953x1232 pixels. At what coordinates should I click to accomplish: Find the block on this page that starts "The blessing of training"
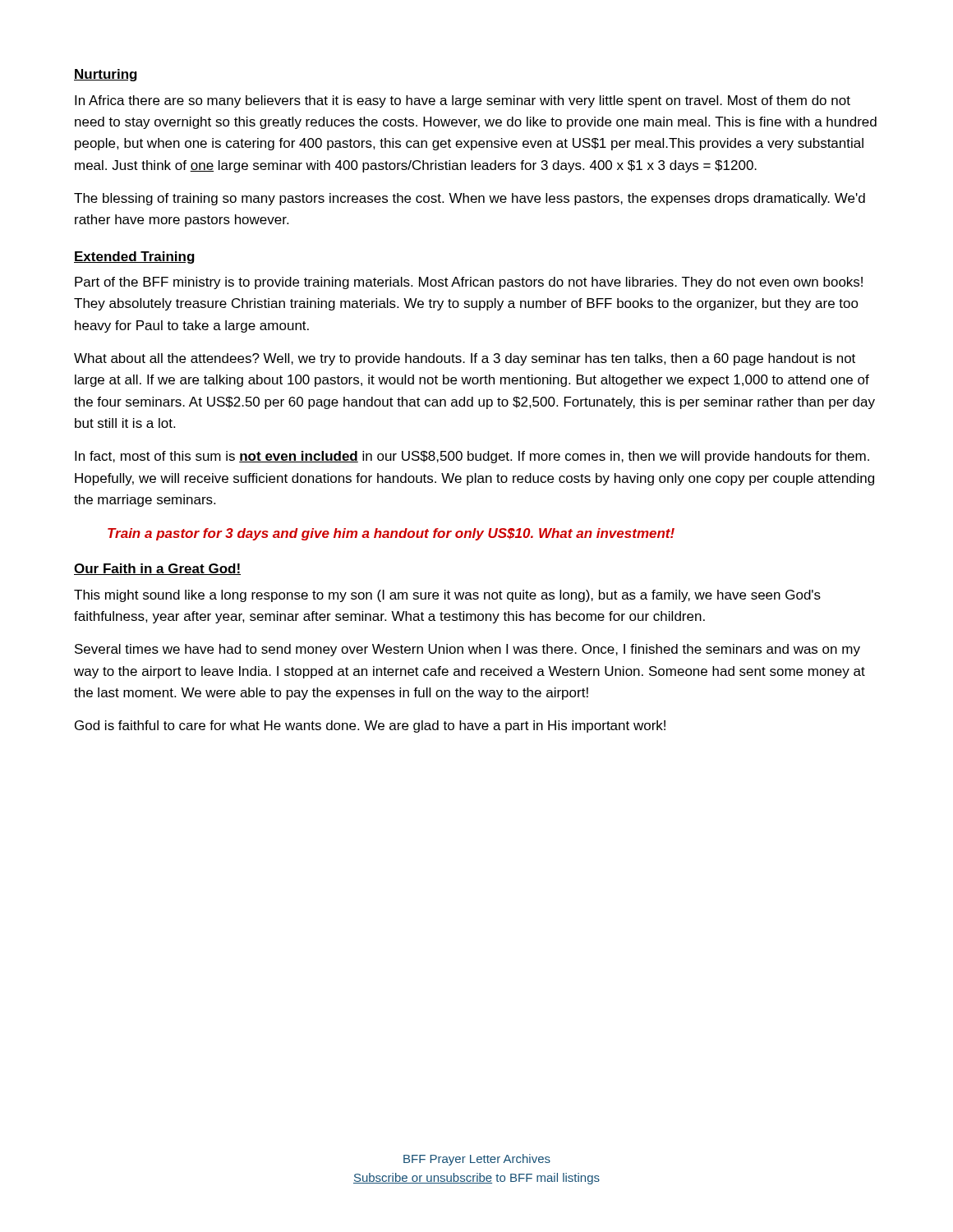[470, 209]
